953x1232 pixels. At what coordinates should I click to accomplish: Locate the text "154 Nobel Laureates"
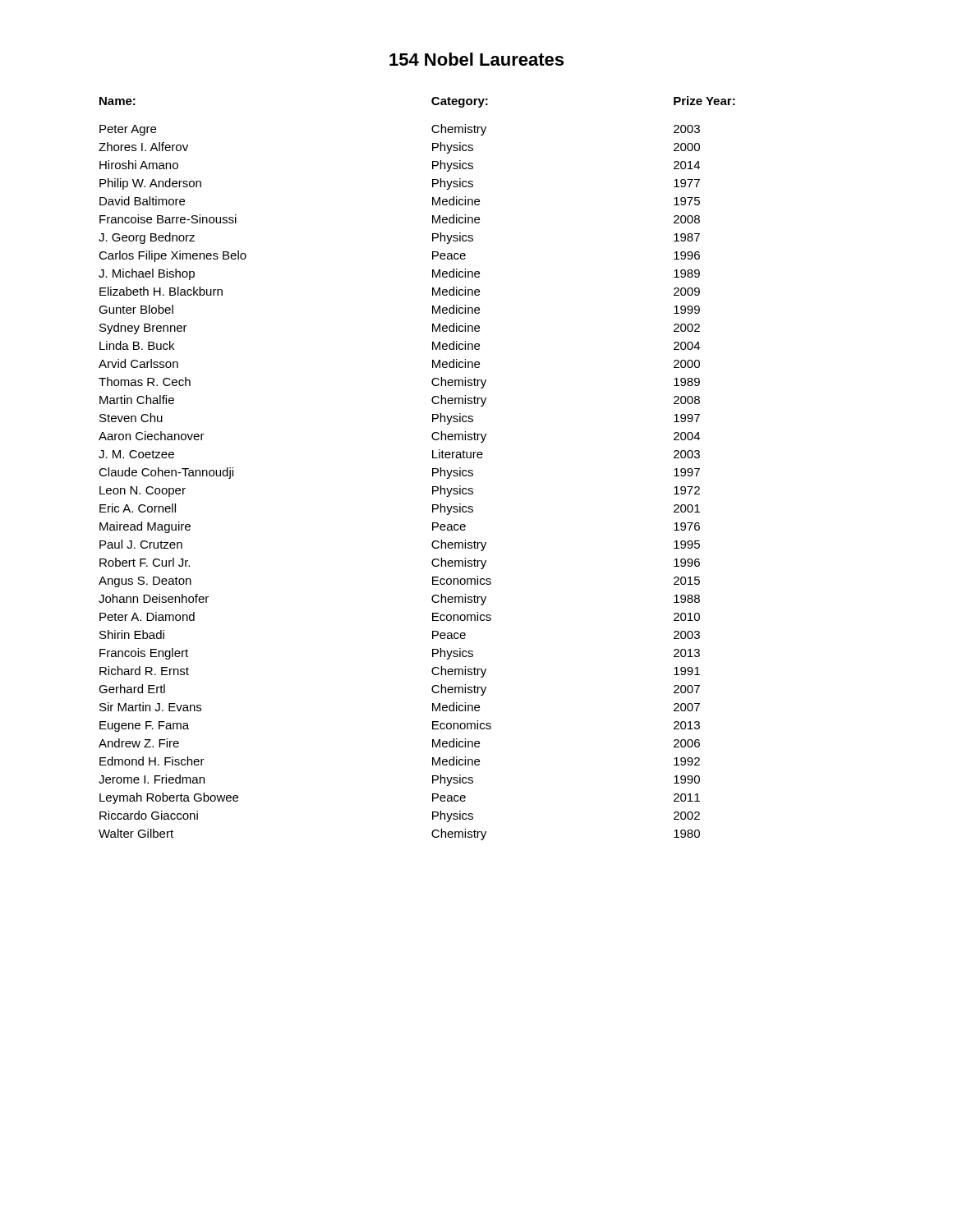476,60
